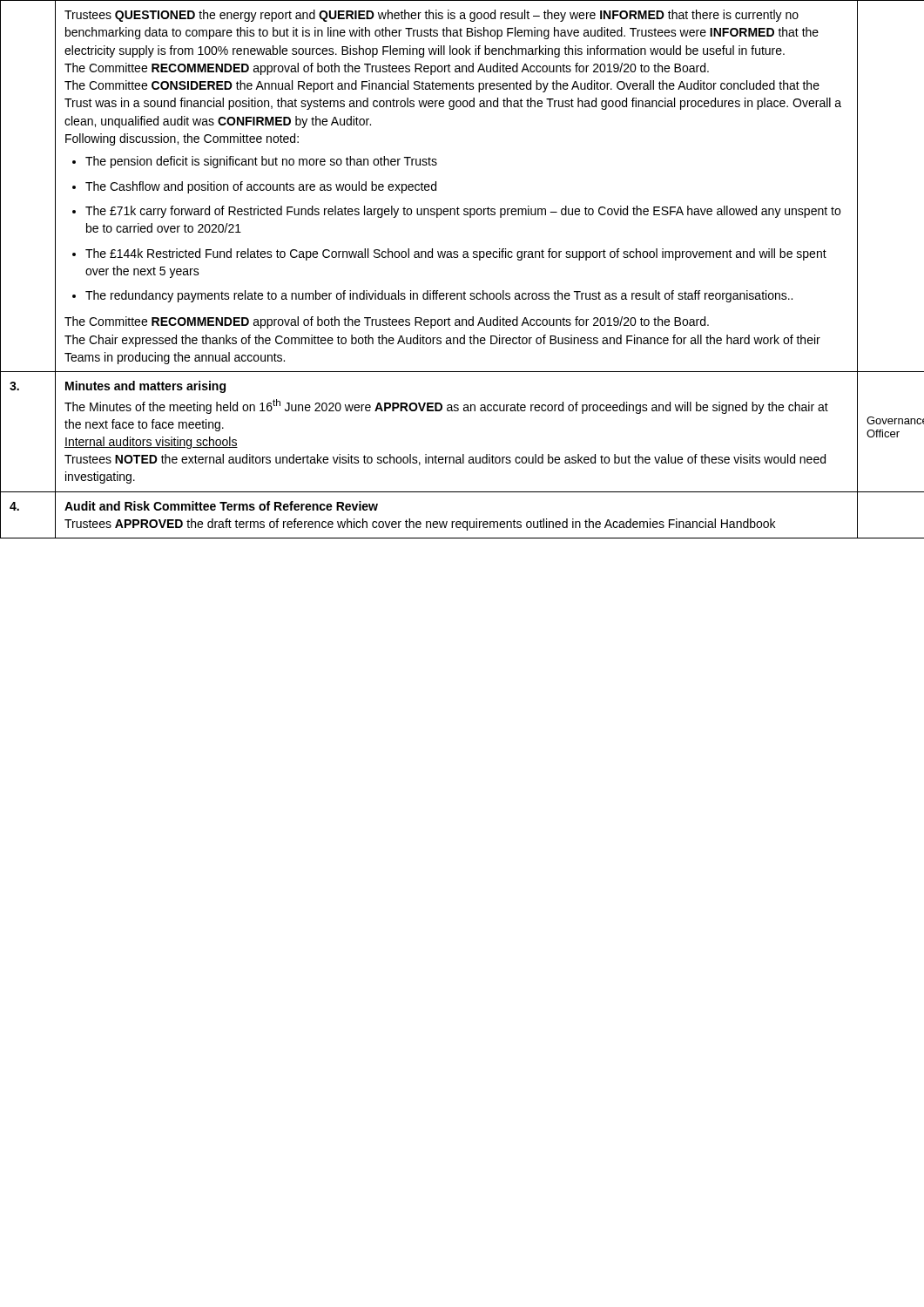Locate the block of text that opens with "The Chair expressed the thanks of the"
The height and width of the screenshot is (1307, 924).
456,349
